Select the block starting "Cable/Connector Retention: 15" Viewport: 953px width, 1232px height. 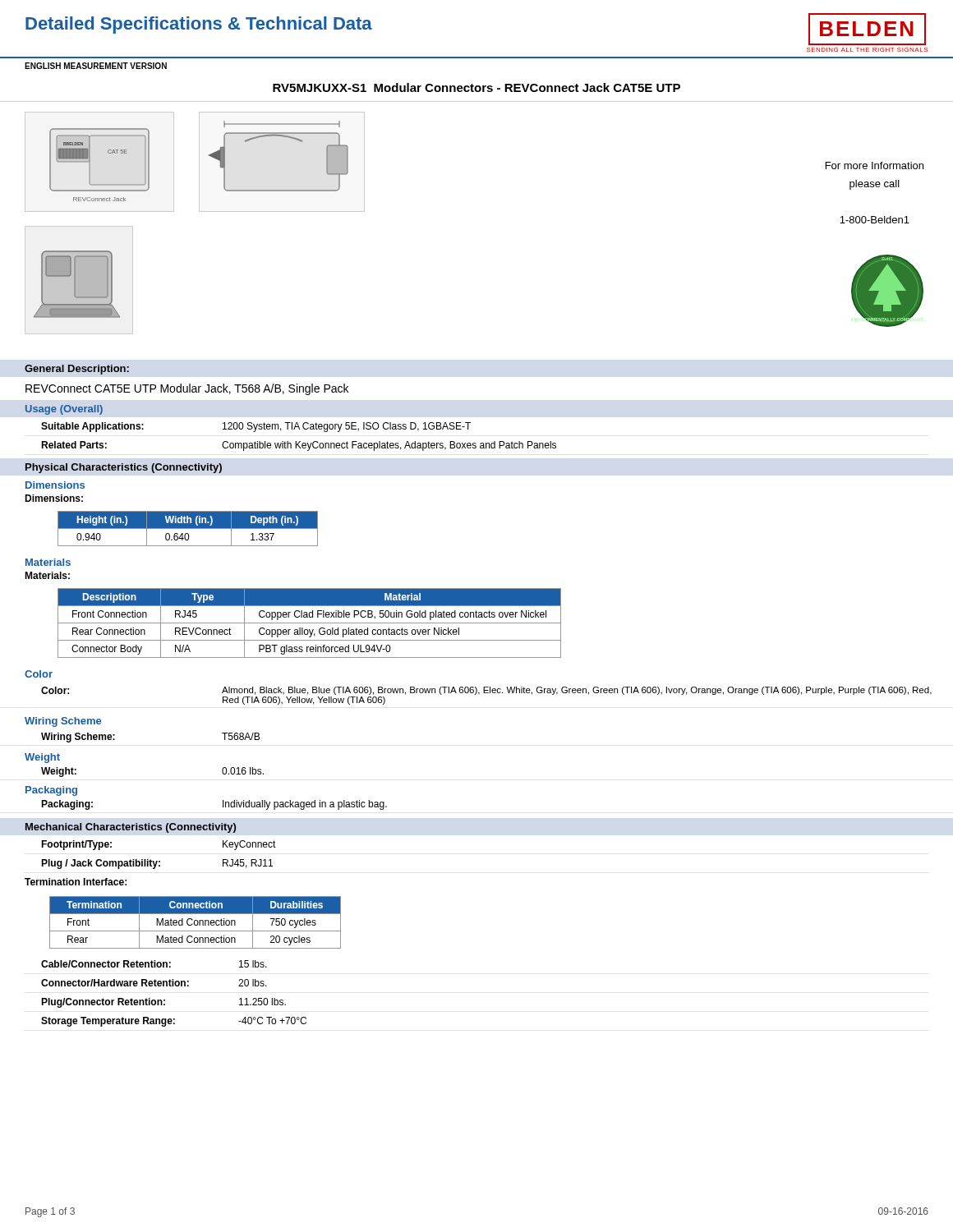point(154,964)
